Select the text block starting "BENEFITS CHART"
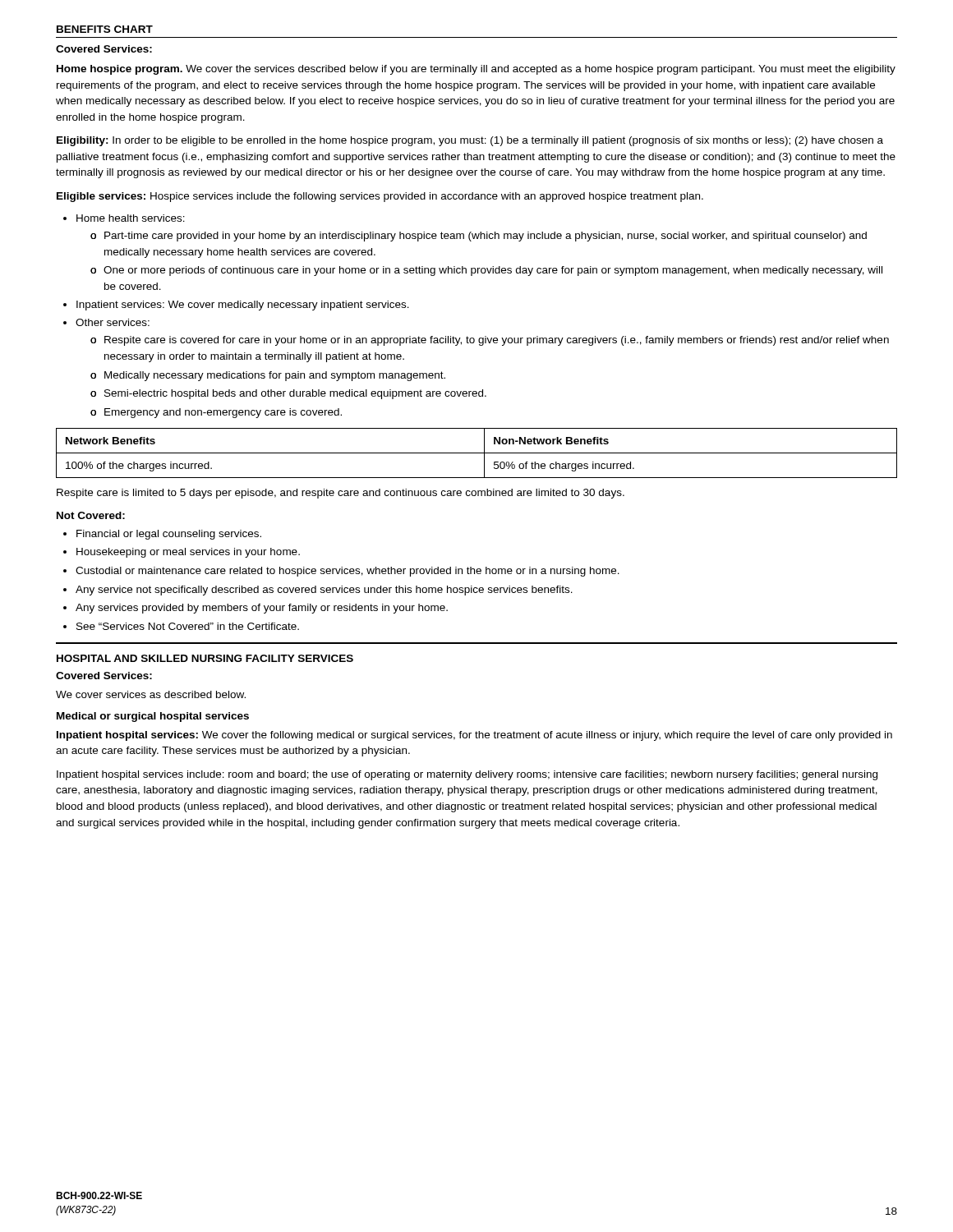 click(x=104, y=29)
